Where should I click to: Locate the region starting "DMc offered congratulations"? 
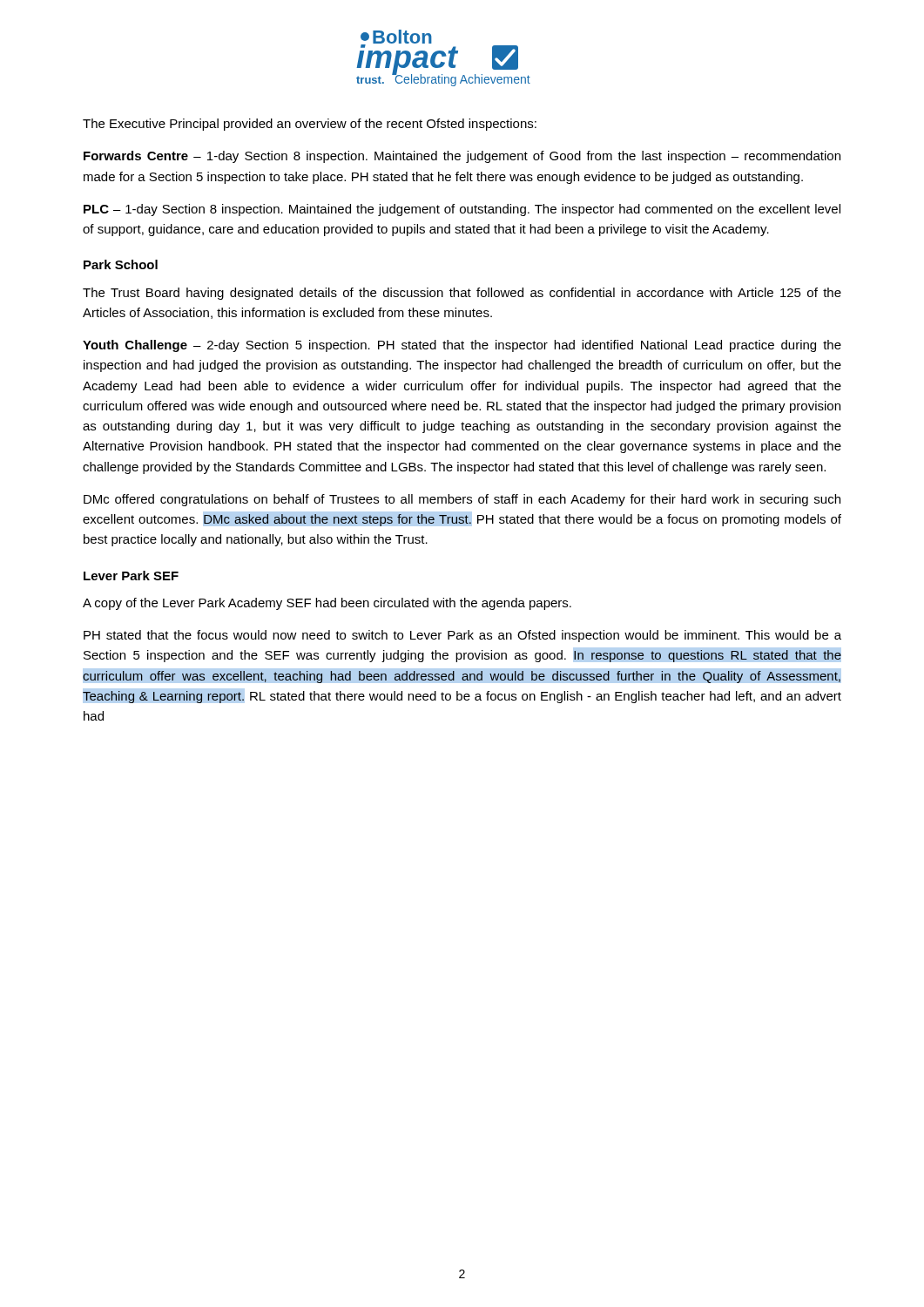462,519
